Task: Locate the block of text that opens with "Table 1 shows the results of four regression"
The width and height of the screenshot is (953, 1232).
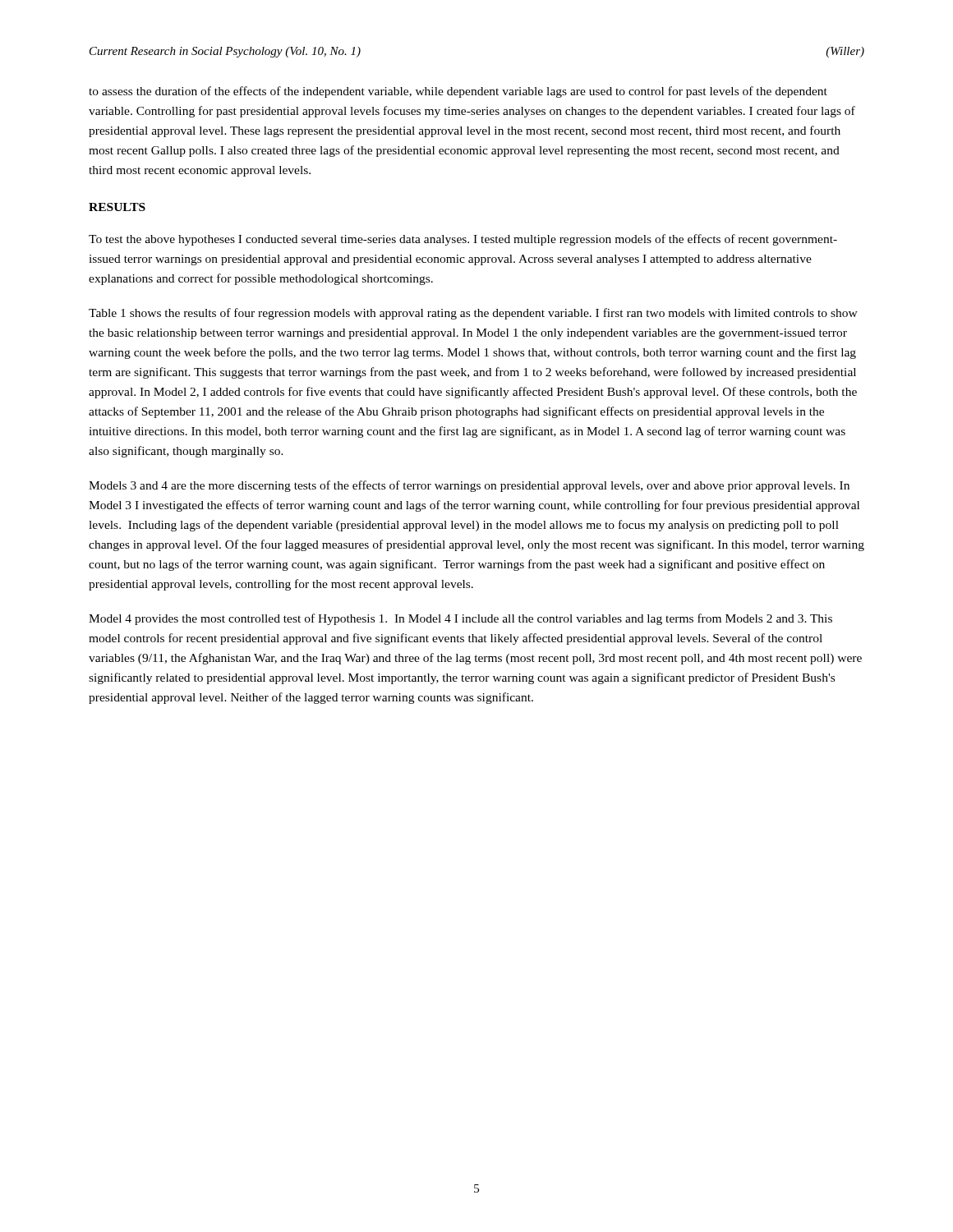Action: (x=473, y=382)
